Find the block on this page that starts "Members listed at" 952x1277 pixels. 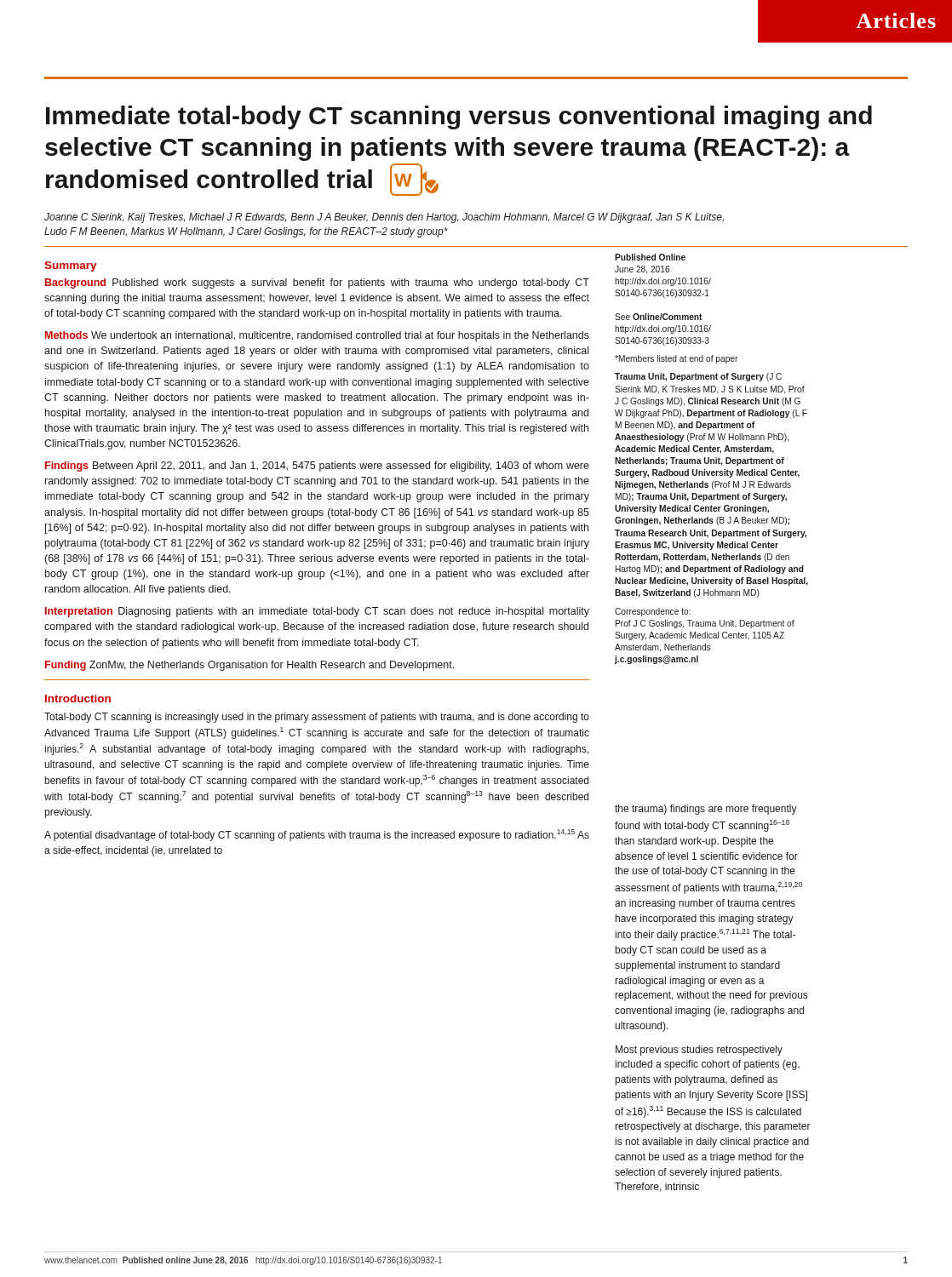(676, 359)
